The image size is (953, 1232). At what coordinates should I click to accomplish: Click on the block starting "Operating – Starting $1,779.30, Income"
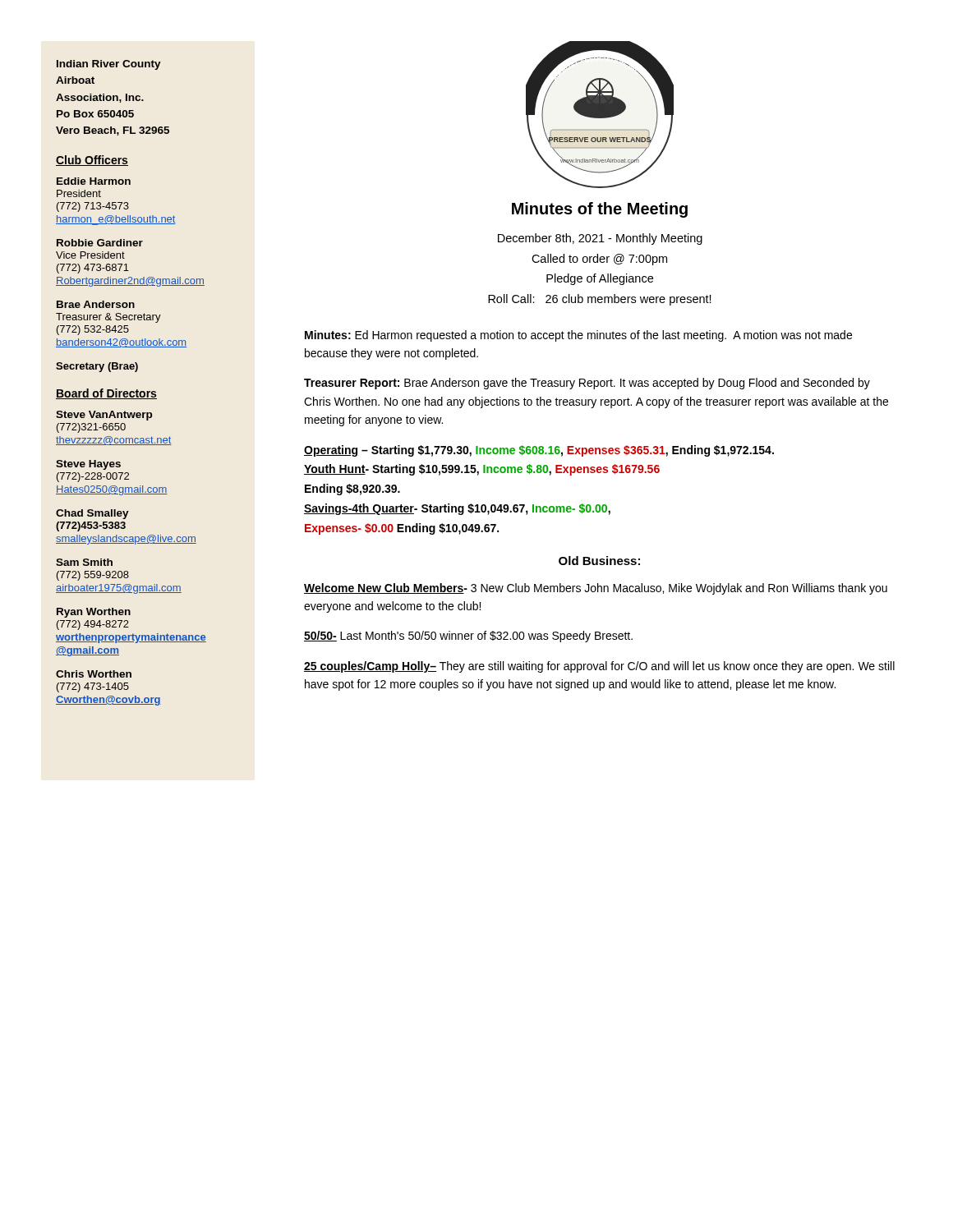point(539,451)
